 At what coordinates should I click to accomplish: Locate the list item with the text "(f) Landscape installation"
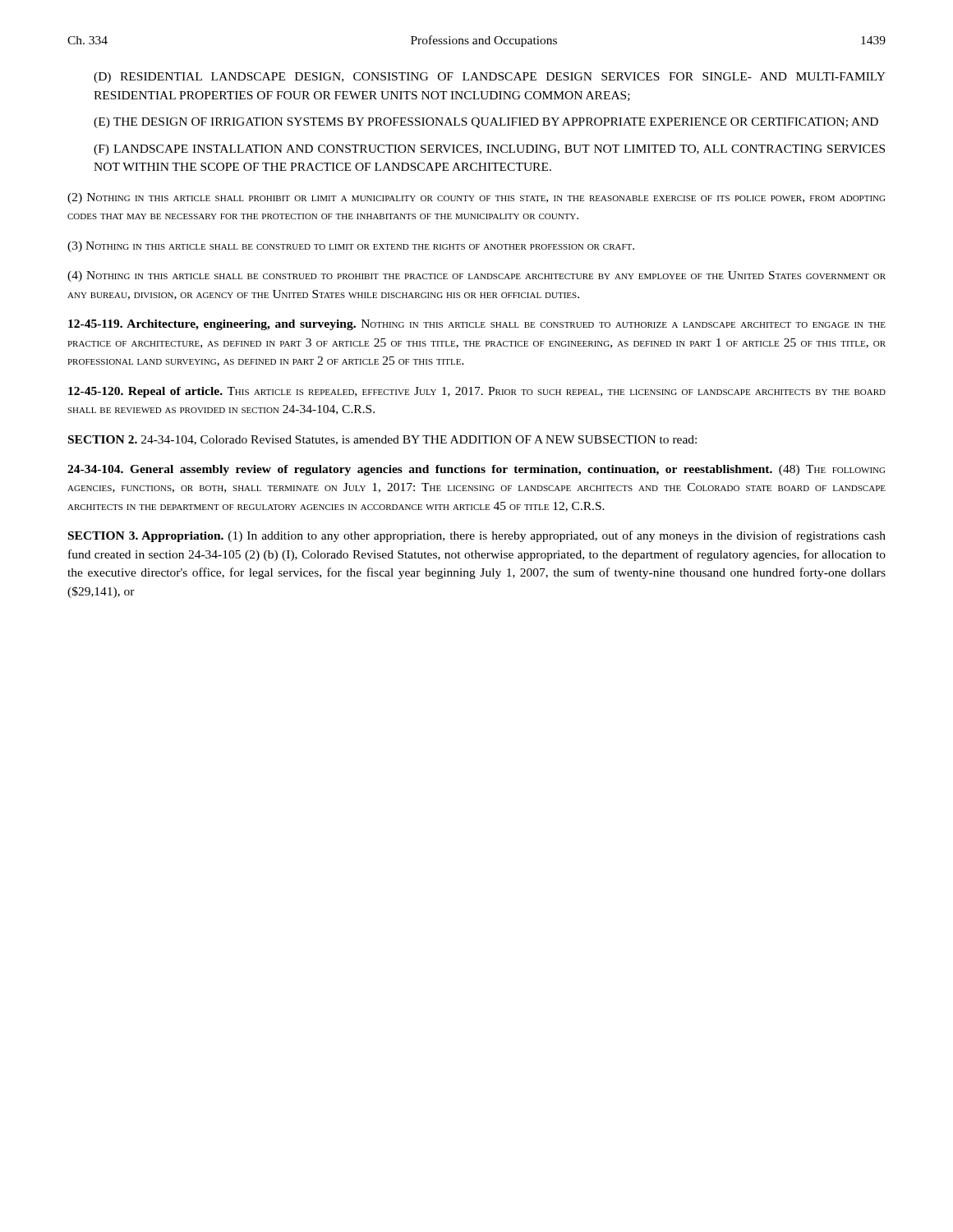click(490, 157)
